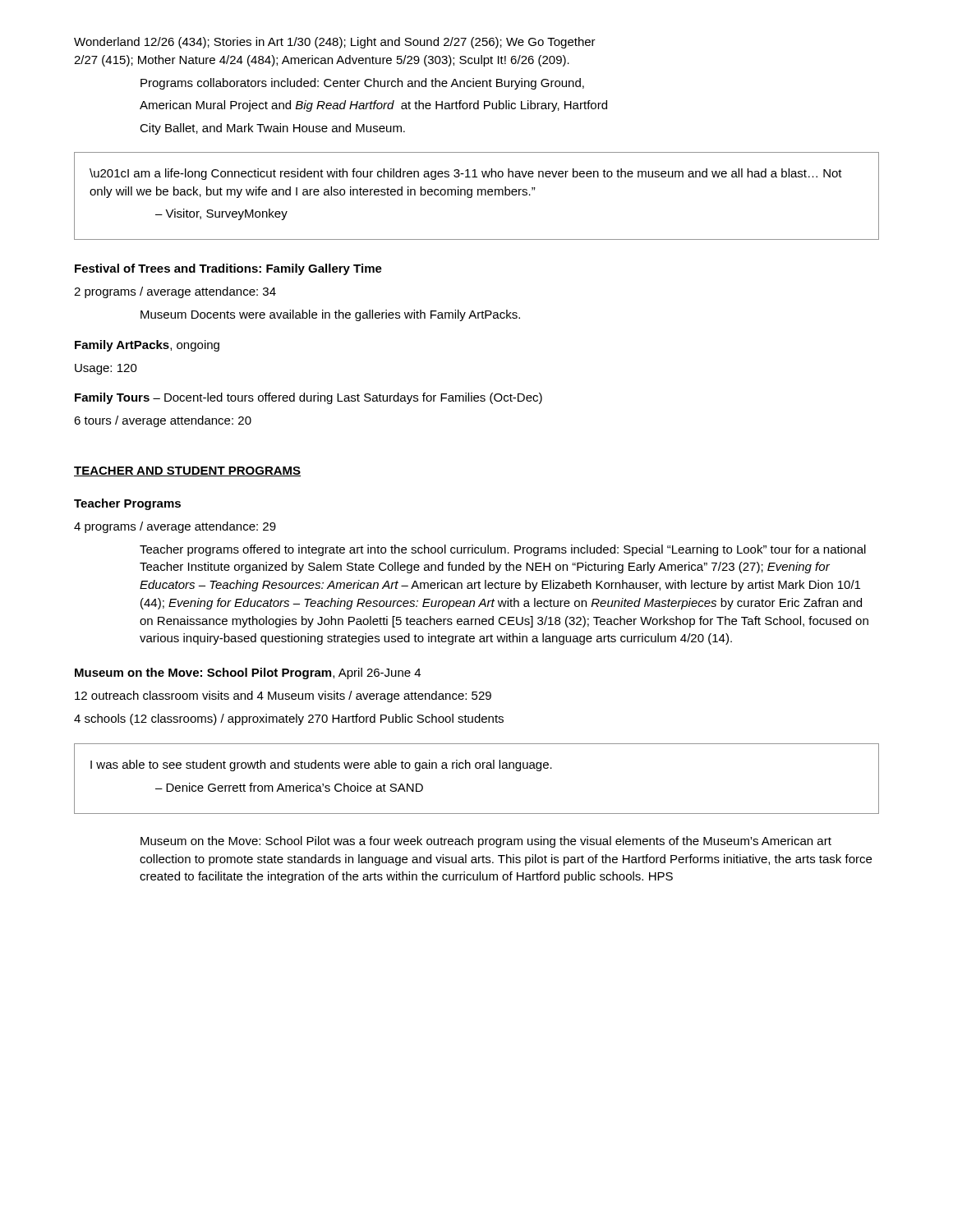Locate the text starting "Family Tours – Docent-led tours offered during Last"
The width and height of the screenshot is (953, 1232).
(x=476, y=409)
